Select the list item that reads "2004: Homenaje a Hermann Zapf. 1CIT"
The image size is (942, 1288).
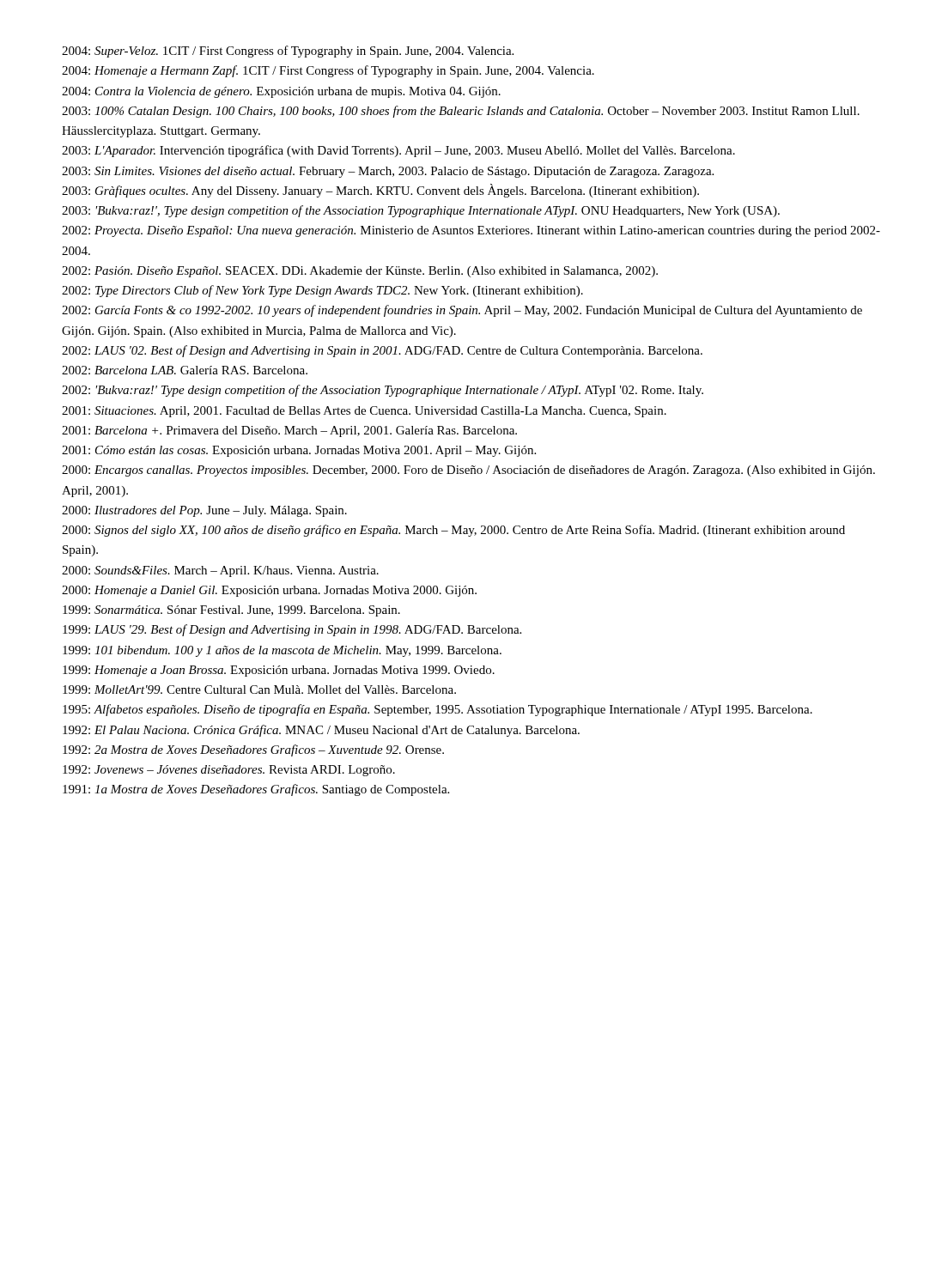(471, 71)
